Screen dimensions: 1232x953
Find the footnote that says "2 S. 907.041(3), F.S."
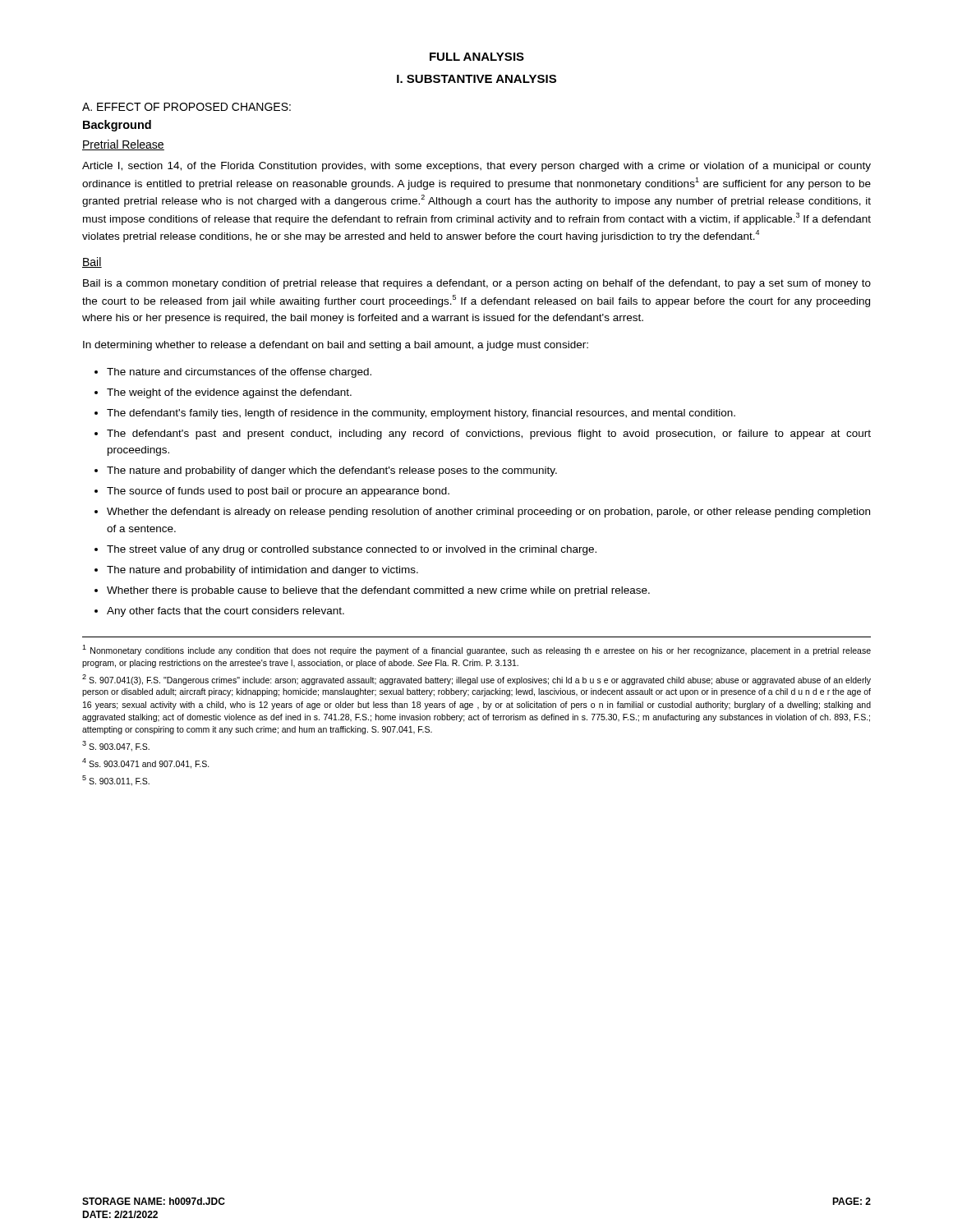point(476,703)
